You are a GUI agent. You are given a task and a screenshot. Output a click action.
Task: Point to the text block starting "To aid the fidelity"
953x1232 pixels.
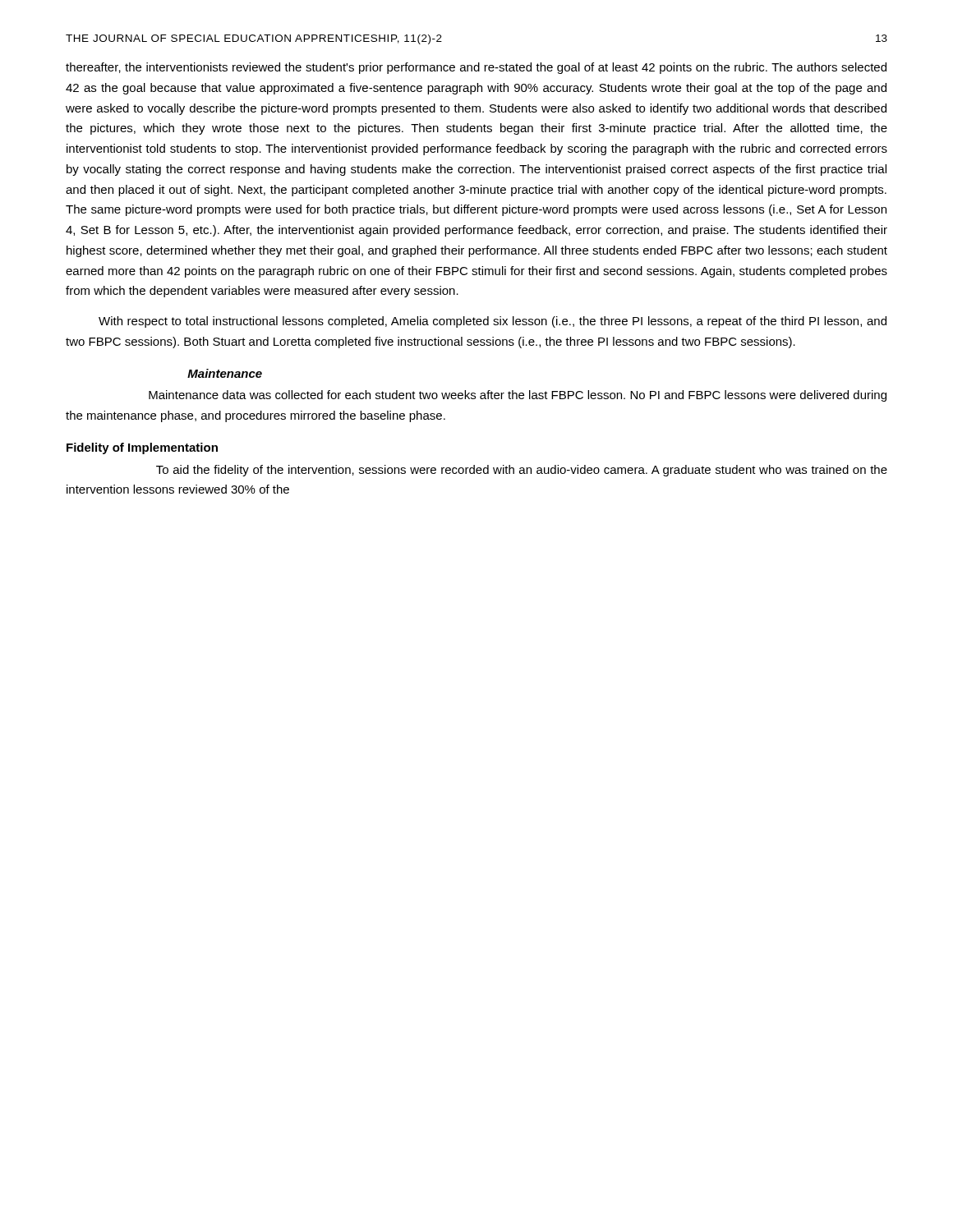point(476,479)
